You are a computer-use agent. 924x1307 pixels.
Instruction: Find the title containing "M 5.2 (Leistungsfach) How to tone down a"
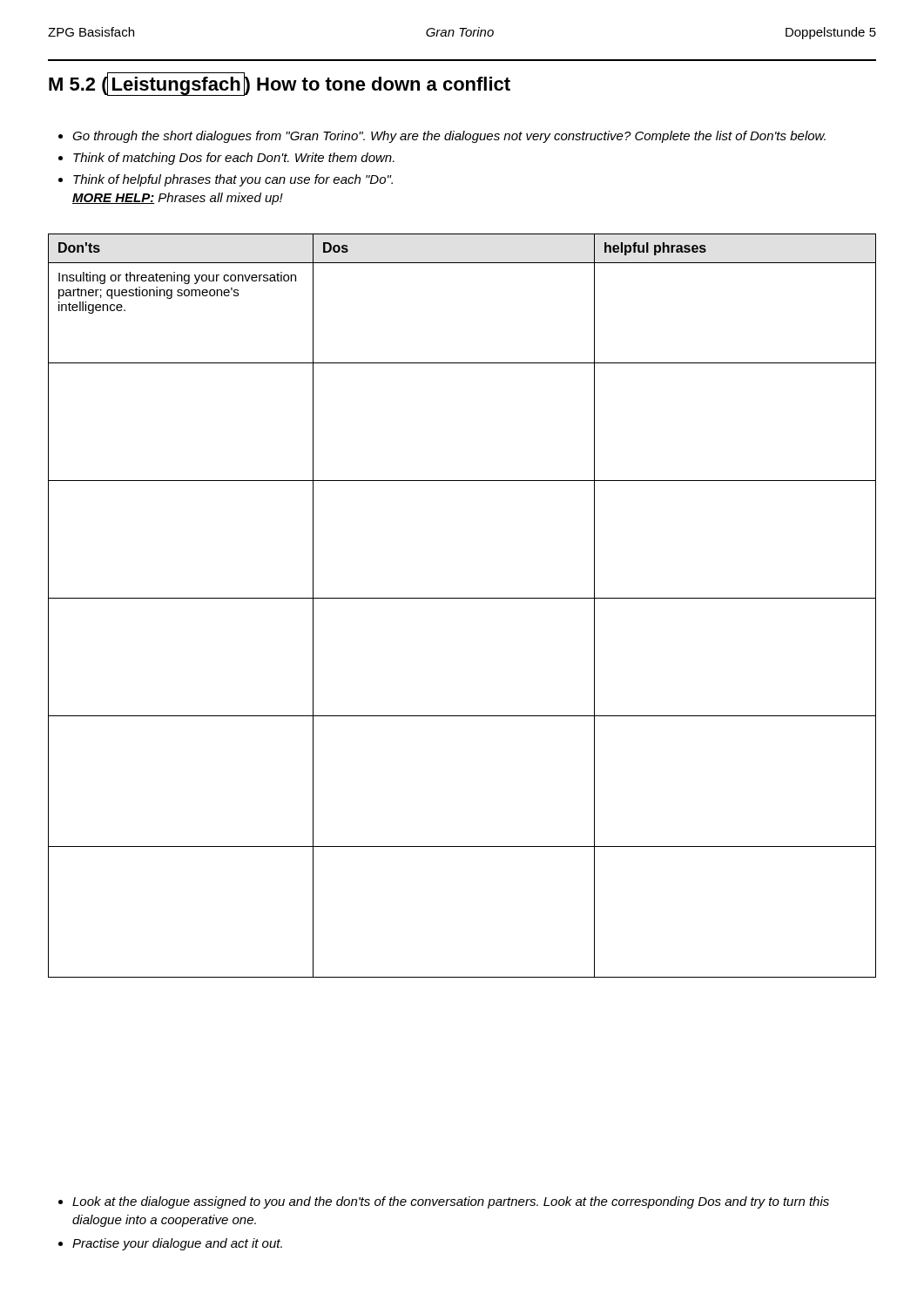[462, 85]
